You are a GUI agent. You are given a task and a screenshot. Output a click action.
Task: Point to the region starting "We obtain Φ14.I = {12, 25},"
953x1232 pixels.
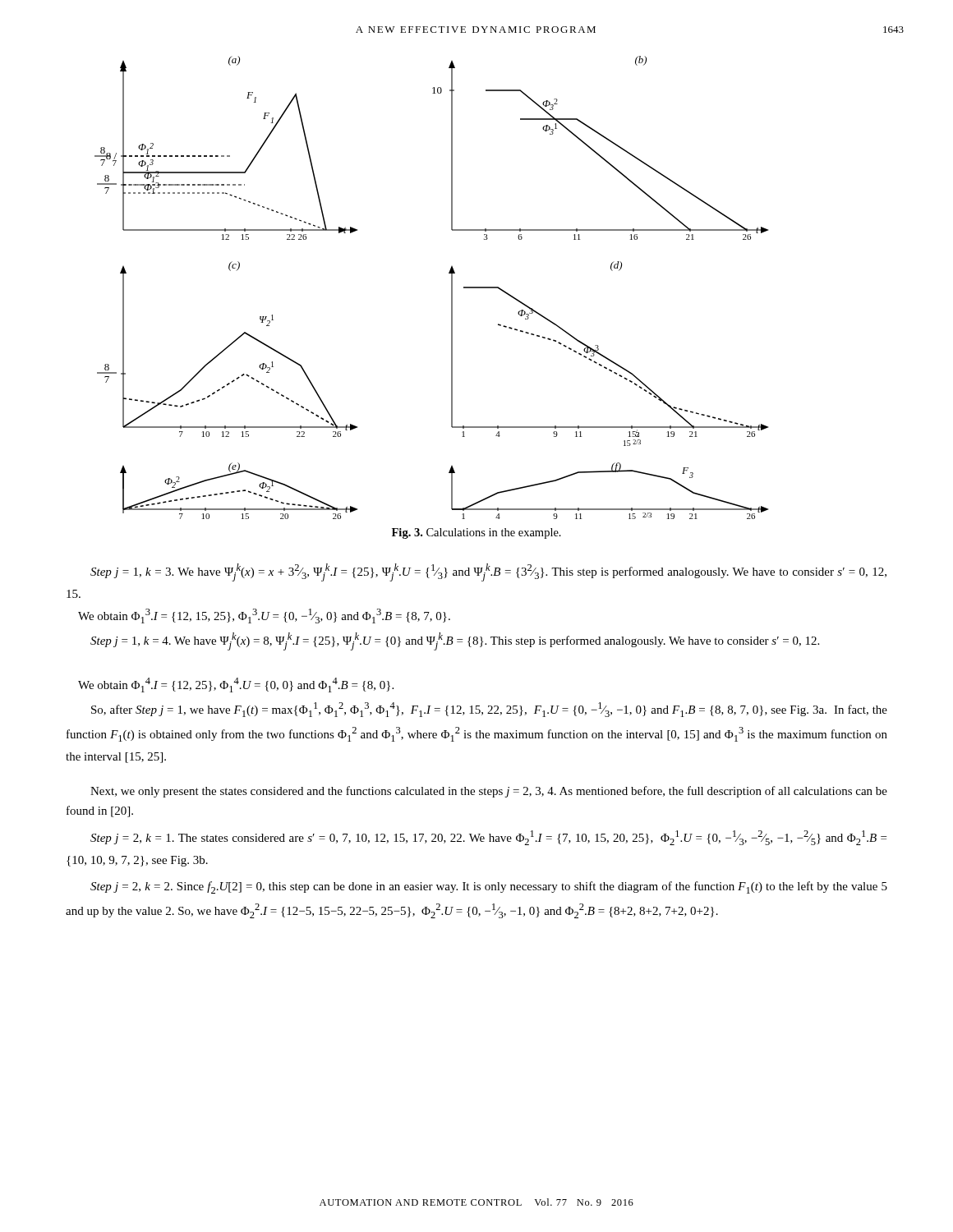pyautogui.click(x=236, y=685)
